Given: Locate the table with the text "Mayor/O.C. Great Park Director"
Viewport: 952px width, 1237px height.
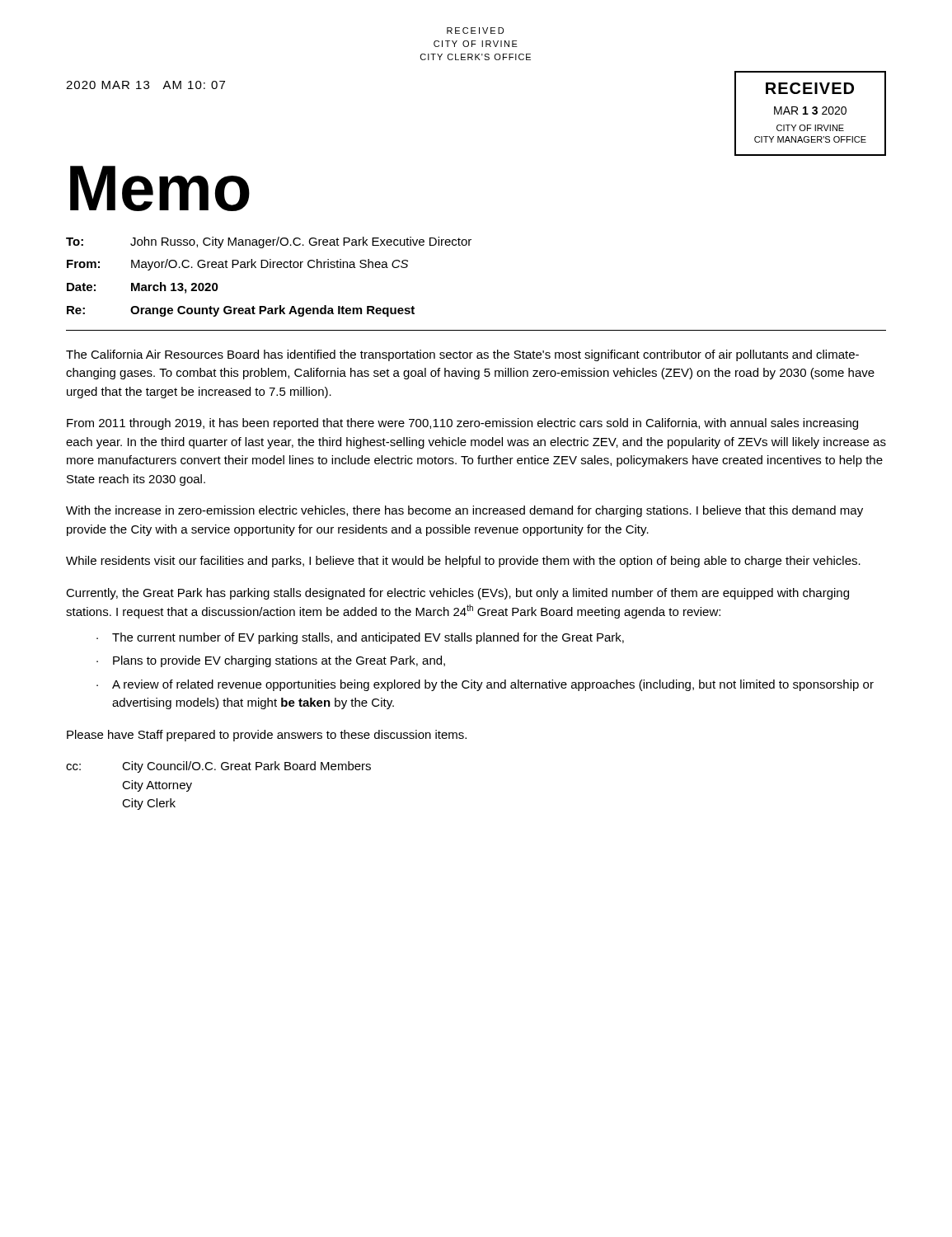Looking at the screenshot, I should click(476, 276).
